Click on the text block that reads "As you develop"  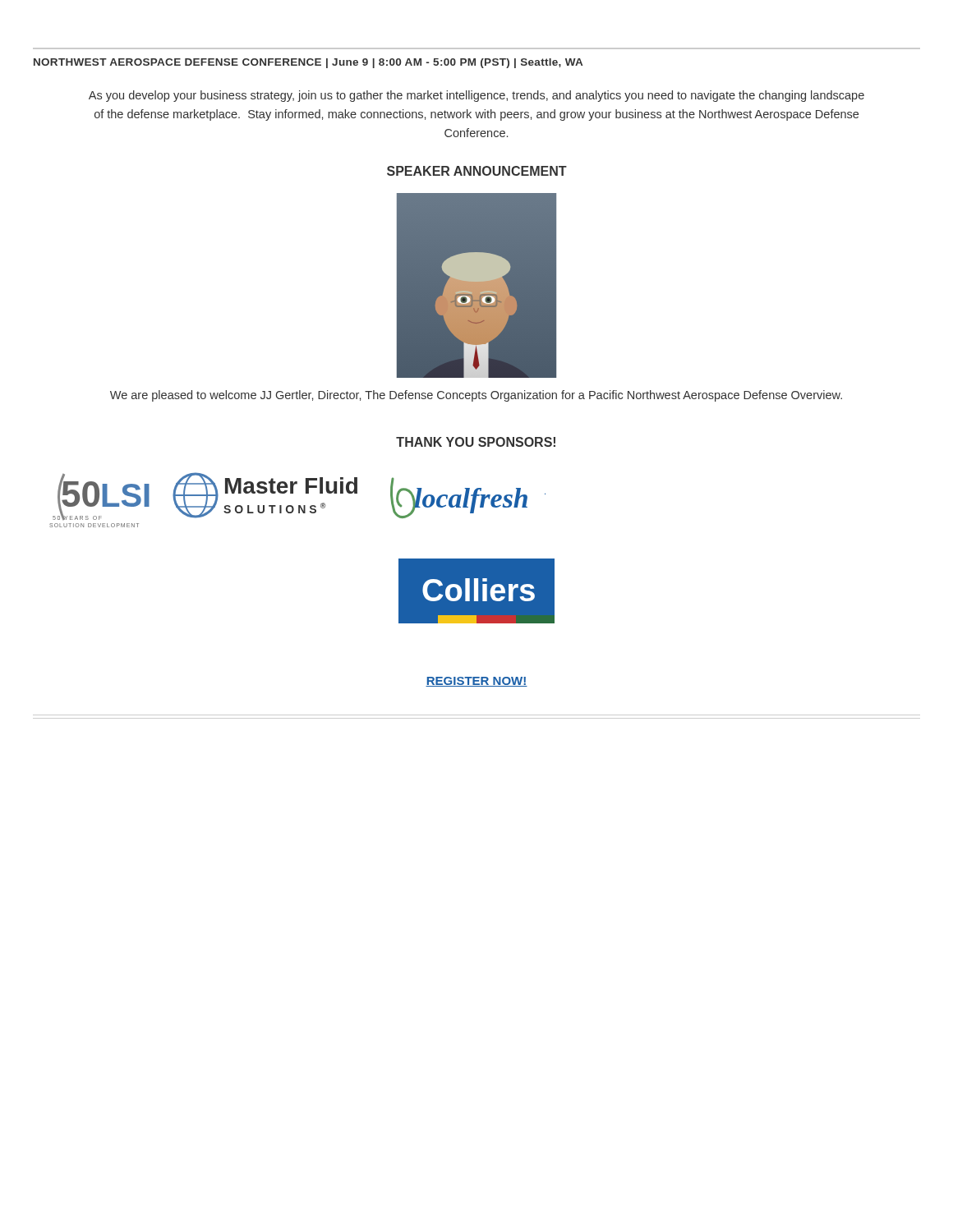click(x=476, y=114)
